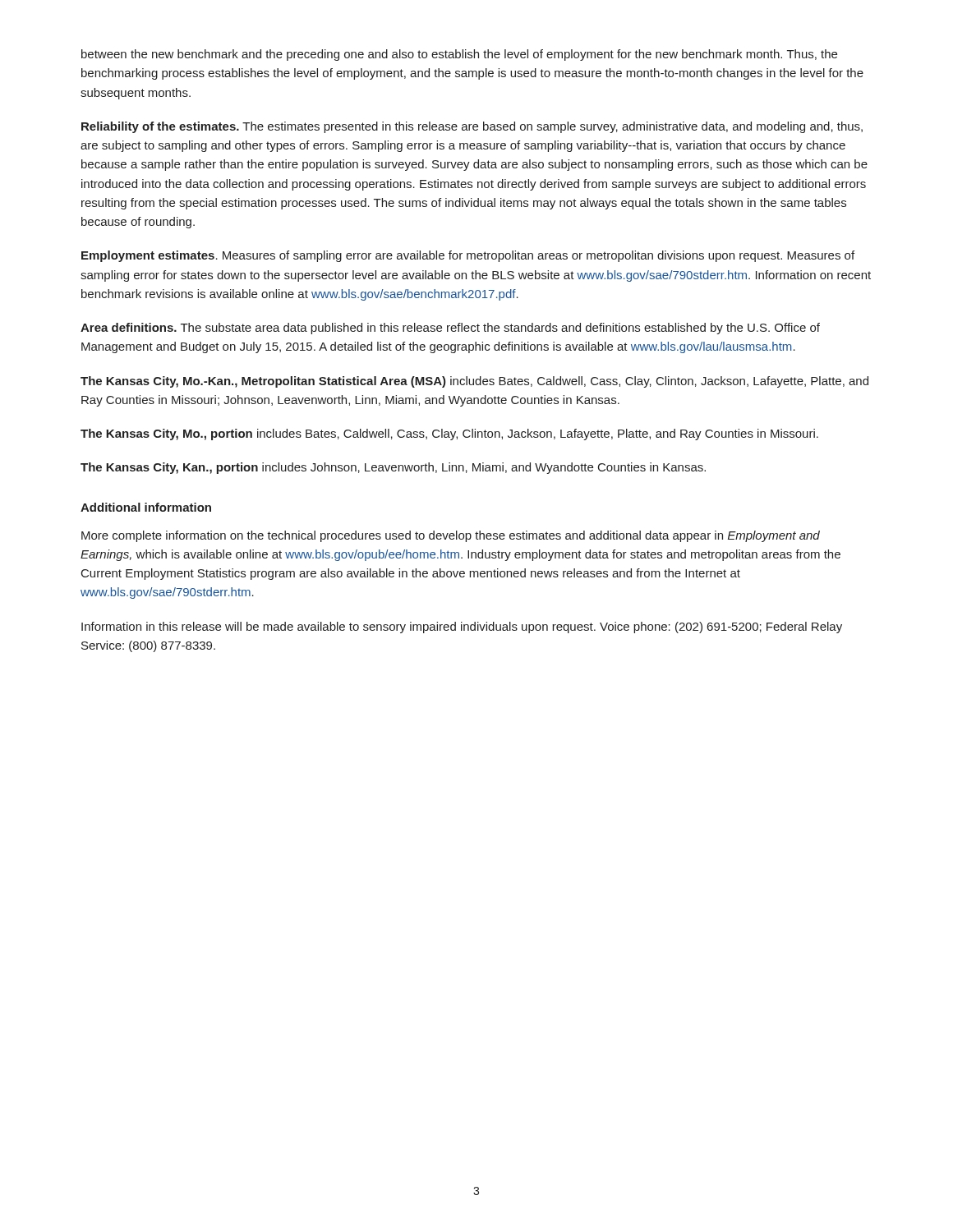953x1232 pixels.
Task: Navigate to the block starting "The Kansas City, Mo.-Kan., Metropolitan Statistical Area (MSA)"
Action: tap(475, 390)
